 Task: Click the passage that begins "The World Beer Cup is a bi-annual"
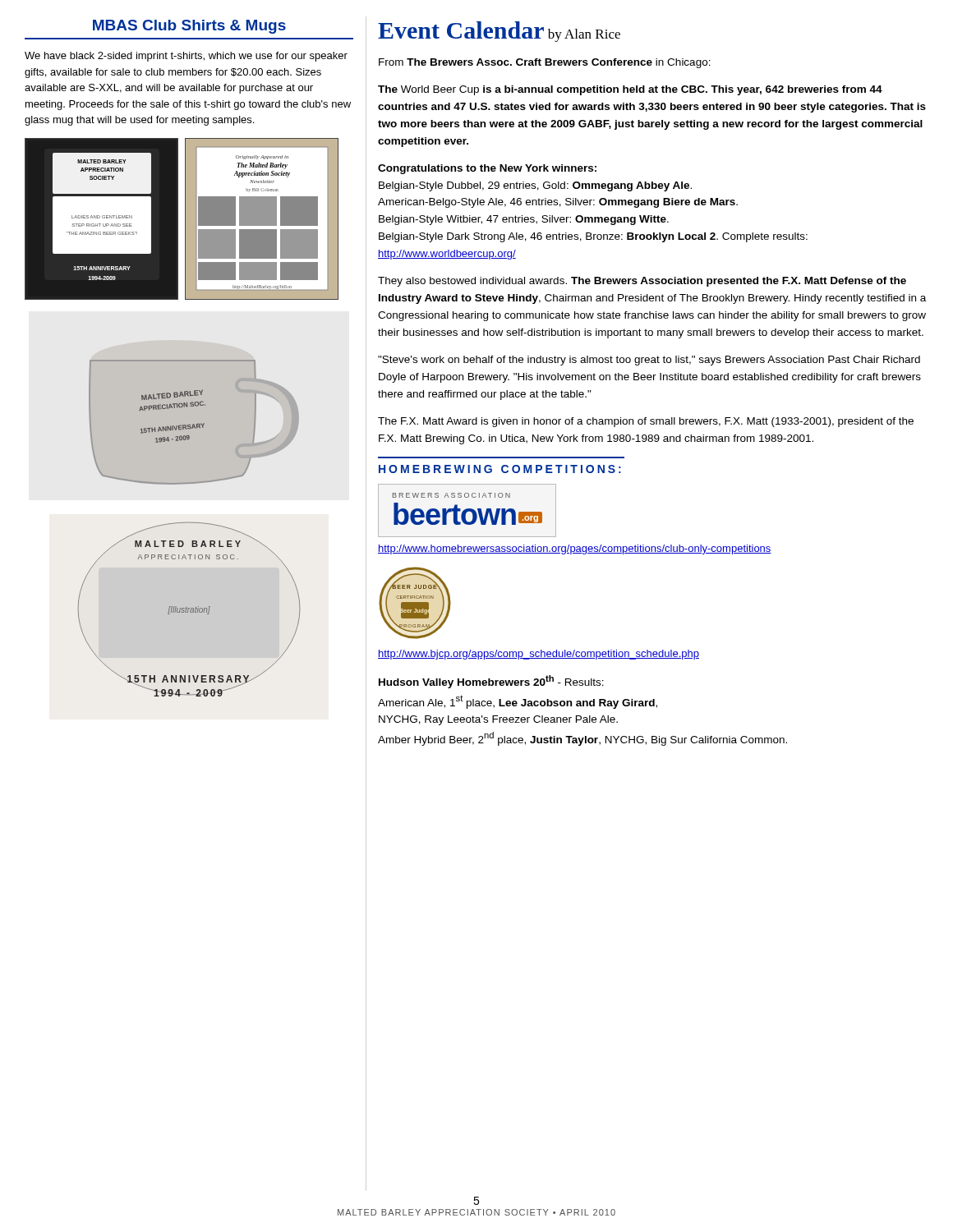click(652, 115)
